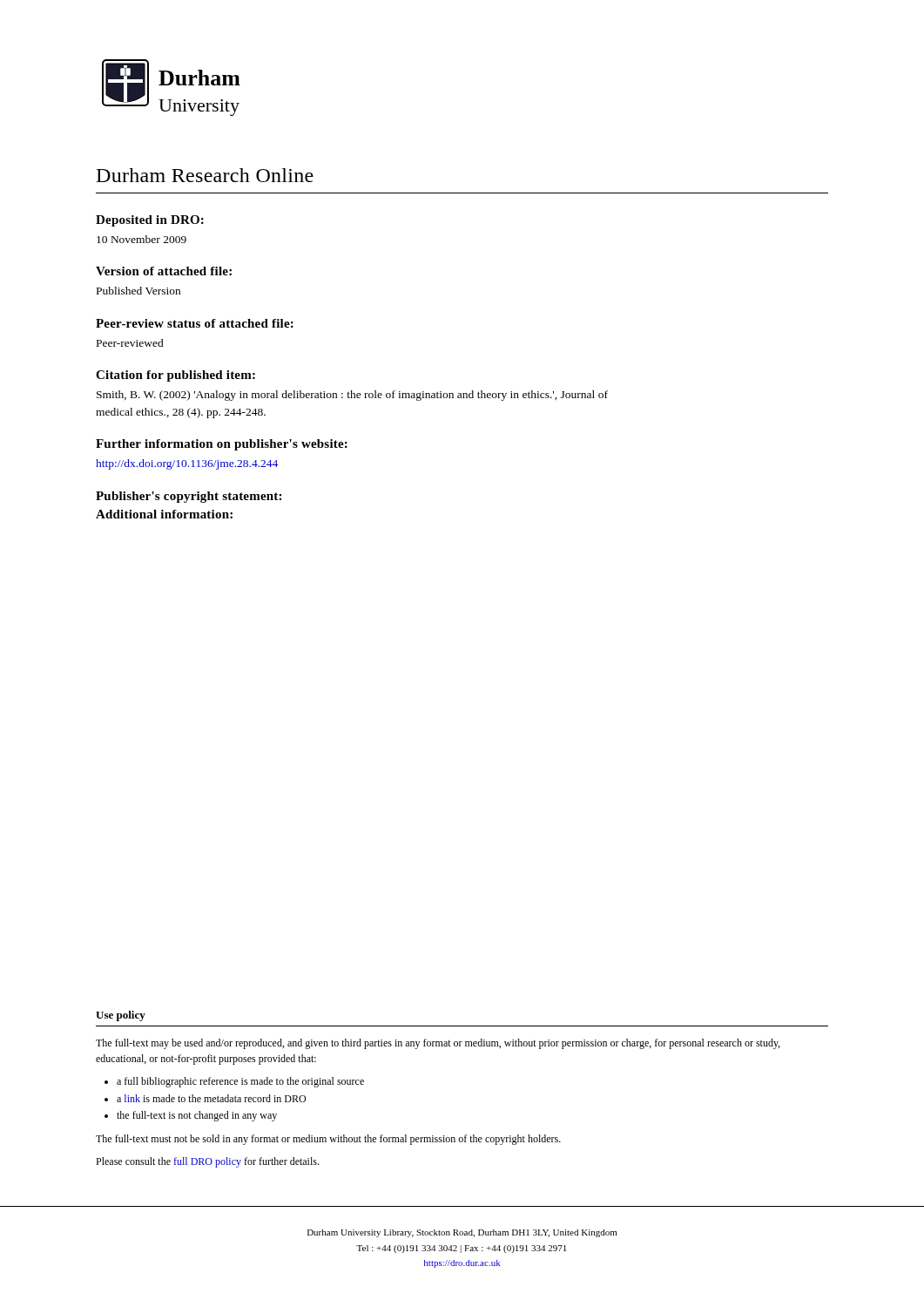Select the title
The height and width of the screenshot is (1307, 924).
[x=462, y=176]
